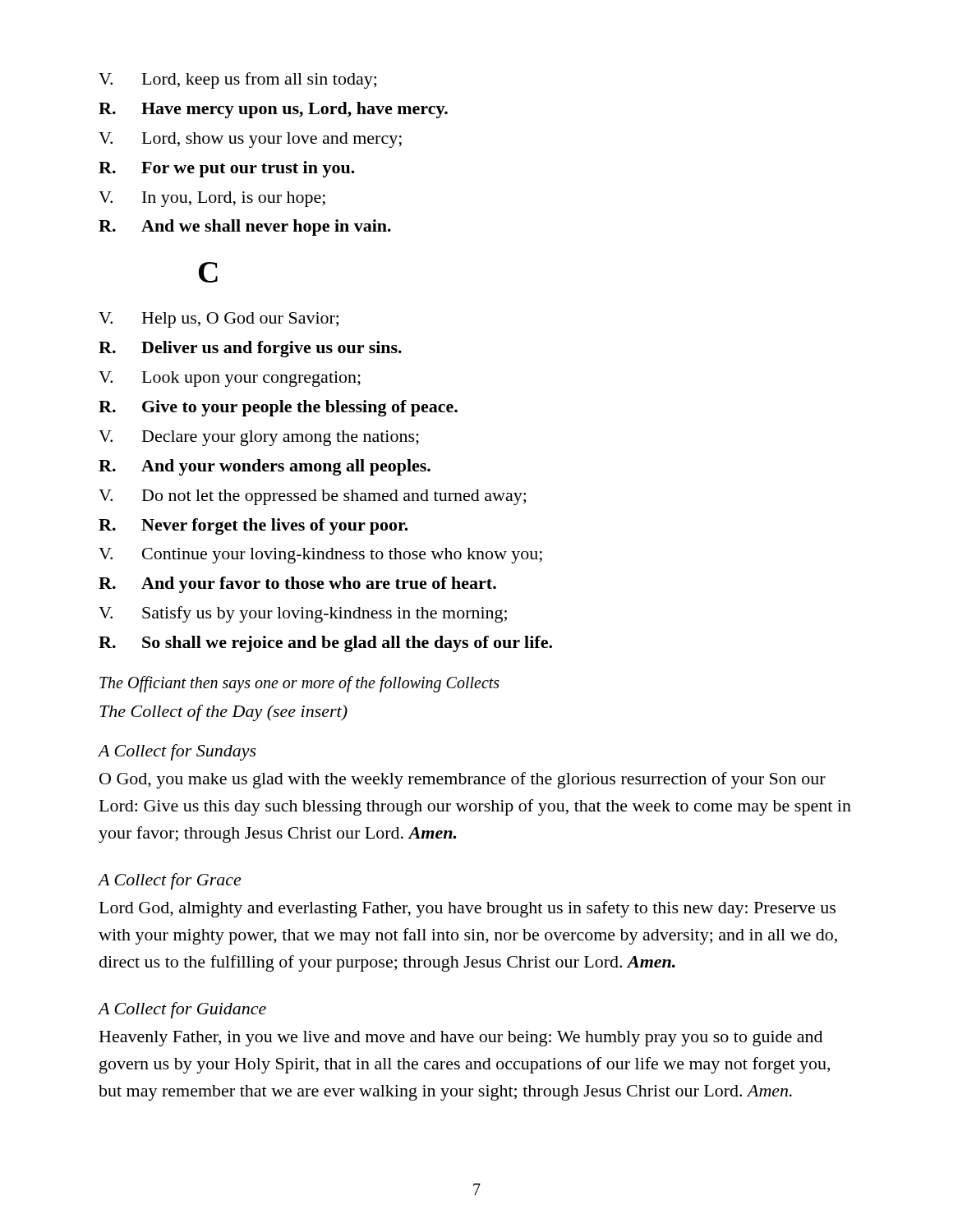Screen dimensions: 1232x953
Task: Select the list item that reads "R. And your wonders among all peoples."
Action: [265, 467]
